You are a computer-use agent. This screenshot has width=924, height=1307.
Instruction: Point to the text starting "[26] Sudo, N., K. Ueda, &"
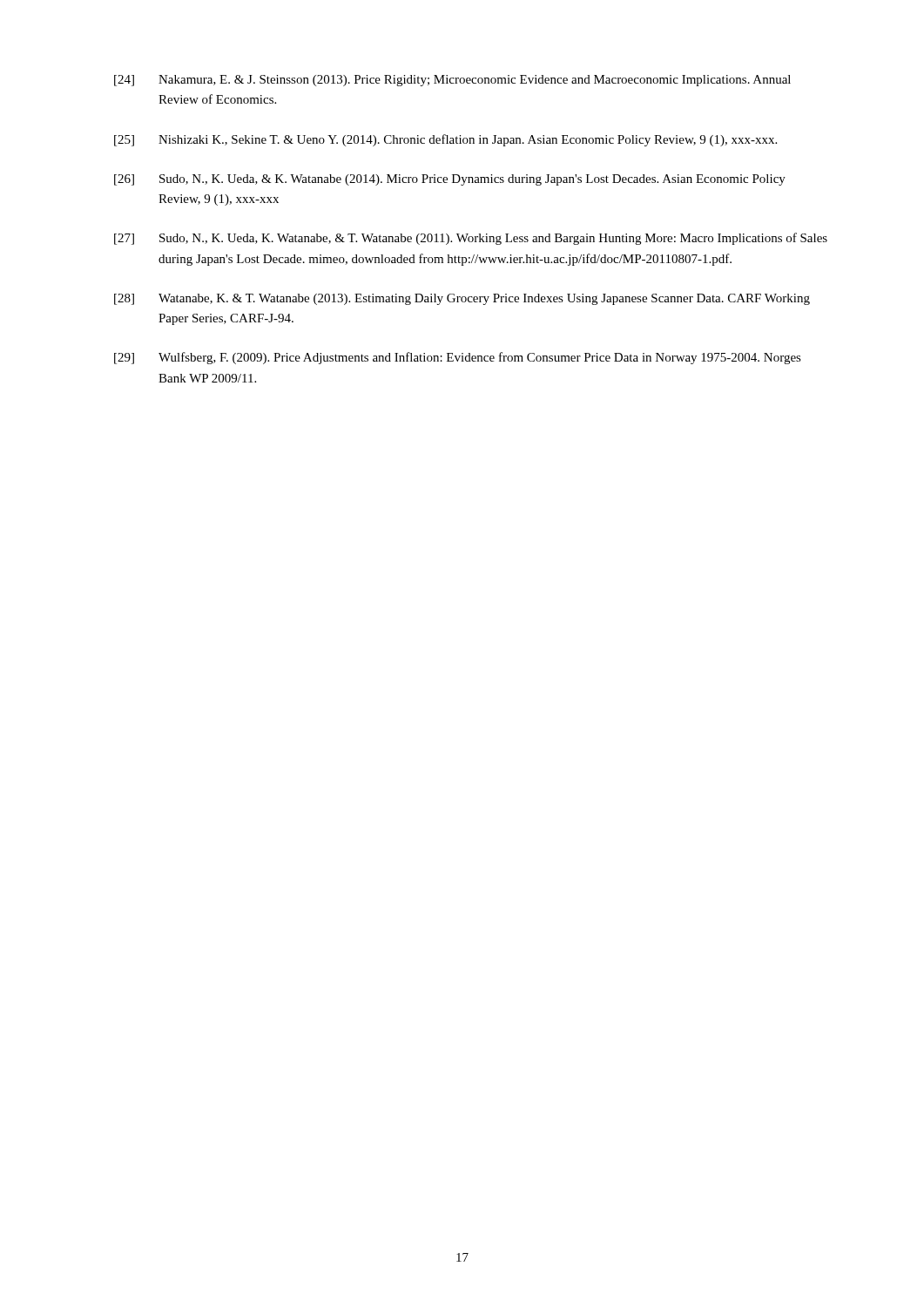[471, 189]
